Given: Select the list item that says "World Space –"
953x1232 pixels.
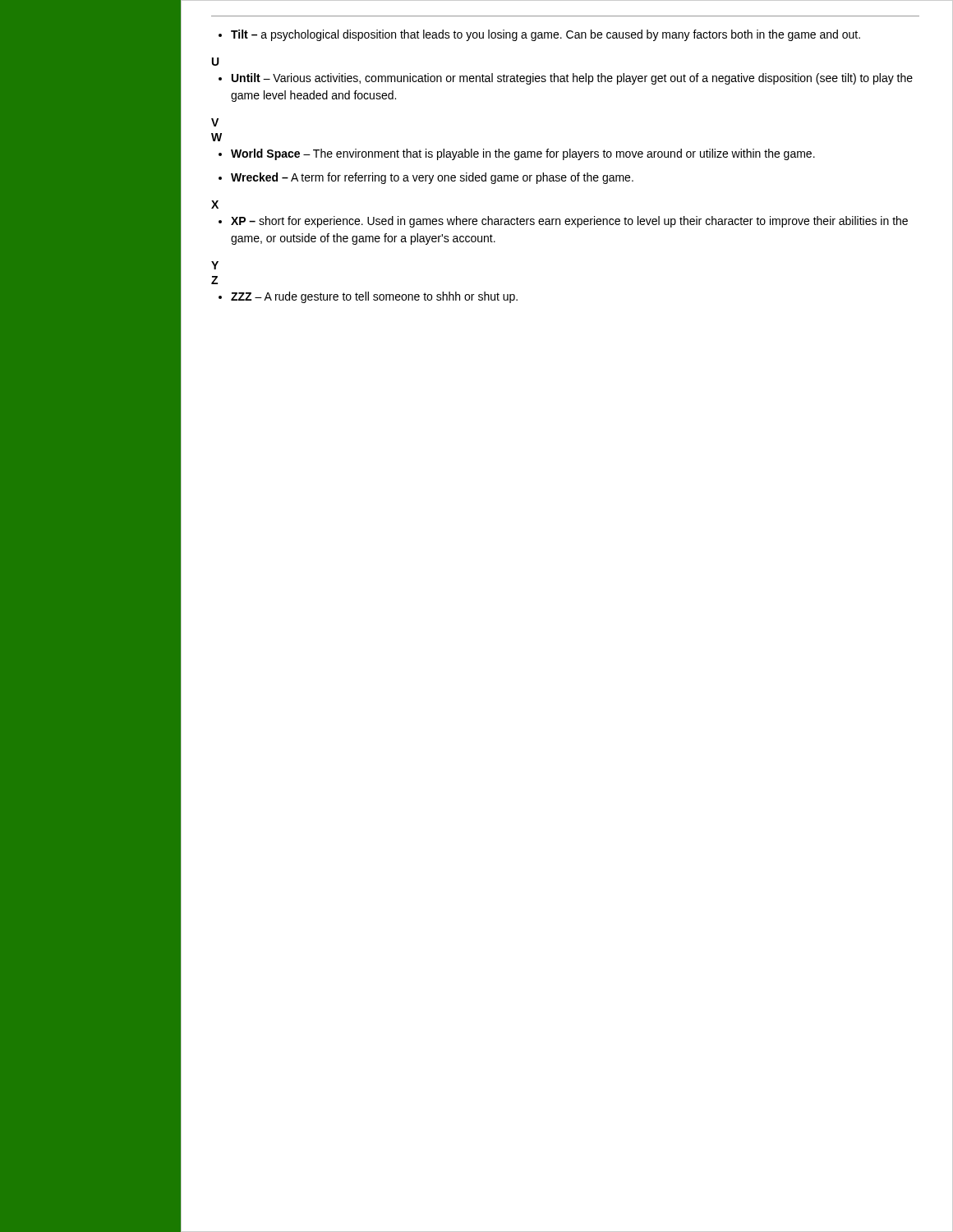Looking at the screenshot, I should click(x=565, y=166).
